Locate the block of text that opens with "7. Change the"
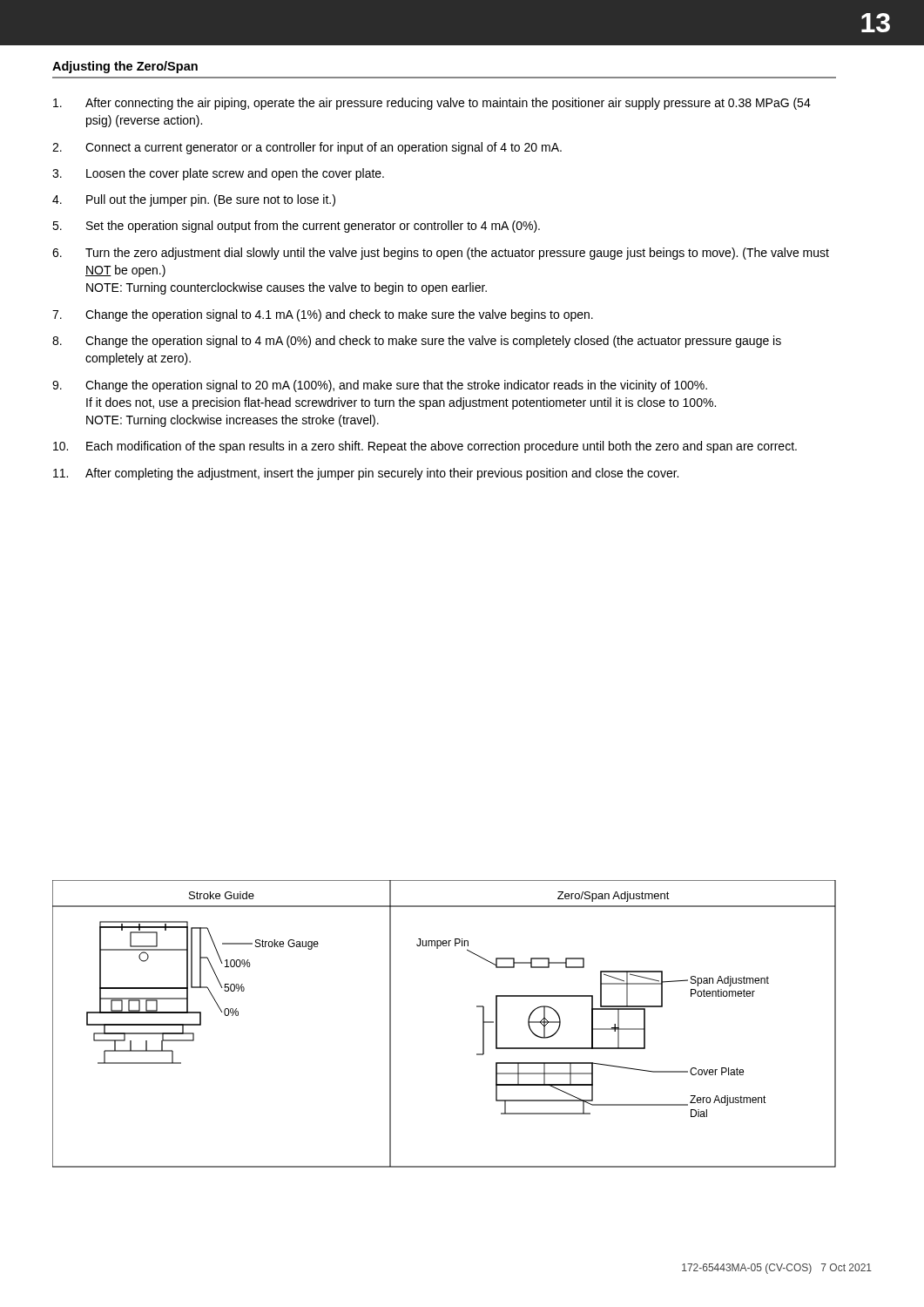The height and width of the screenshot is (1307, 924). point(444,314)
